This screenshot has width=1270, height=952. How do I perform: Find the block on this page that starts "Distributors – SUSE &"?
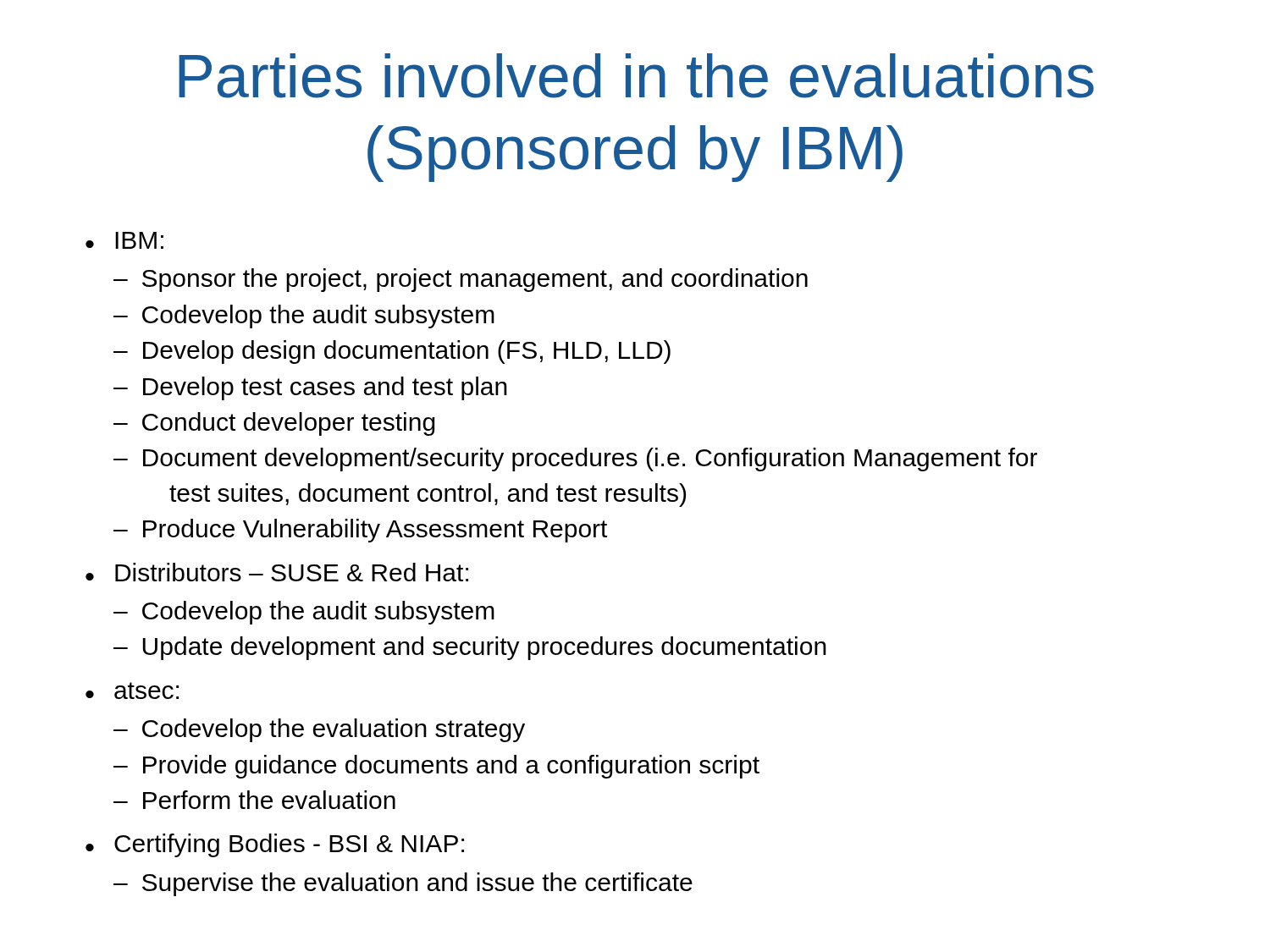pyautogui.click(x=470, y=610)
